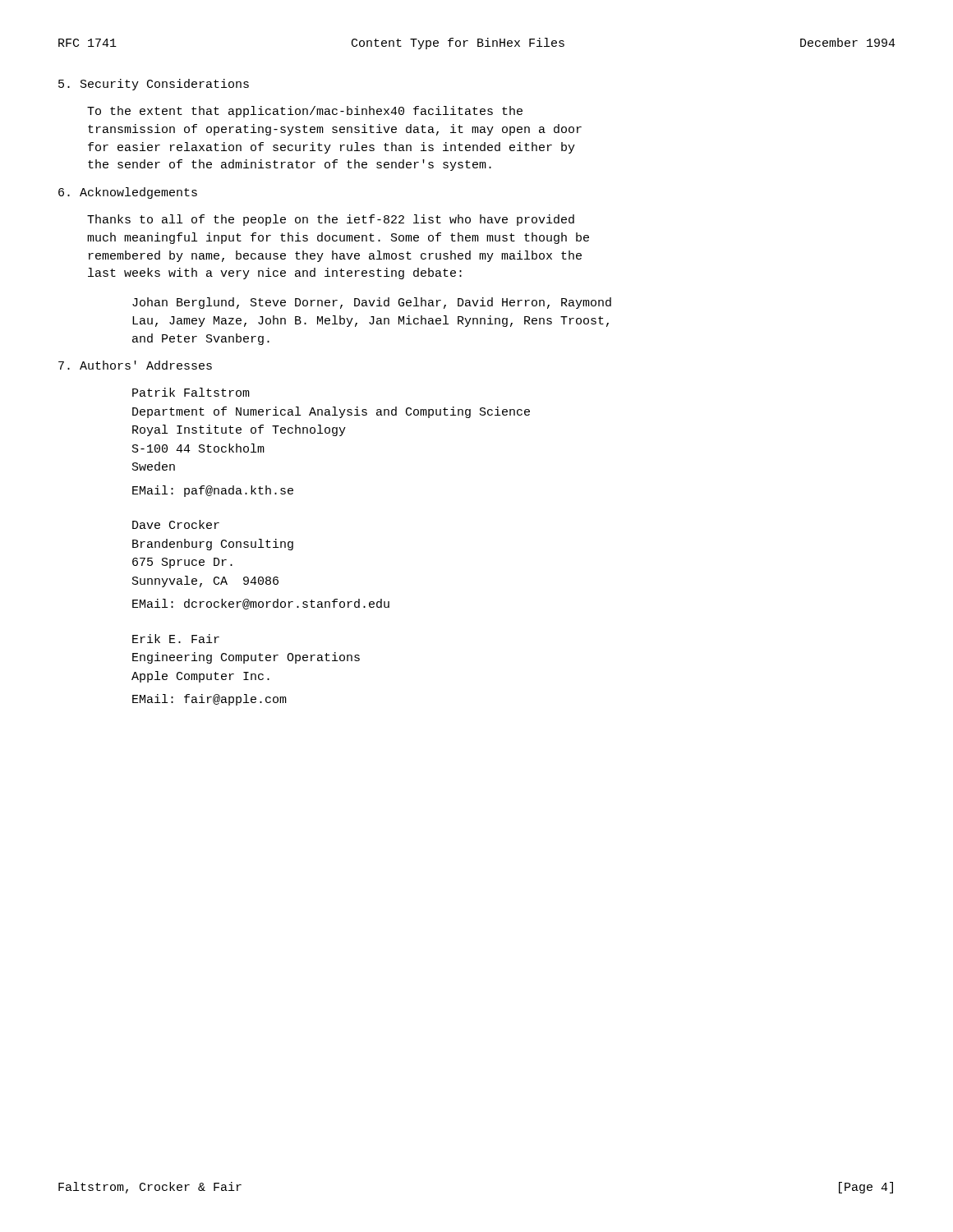Image resolution: width=953 pixels, height=1232 pixels.
Task: Point to the block starting "Thanks to all of the people"
Action: click(x=339, y=247)
